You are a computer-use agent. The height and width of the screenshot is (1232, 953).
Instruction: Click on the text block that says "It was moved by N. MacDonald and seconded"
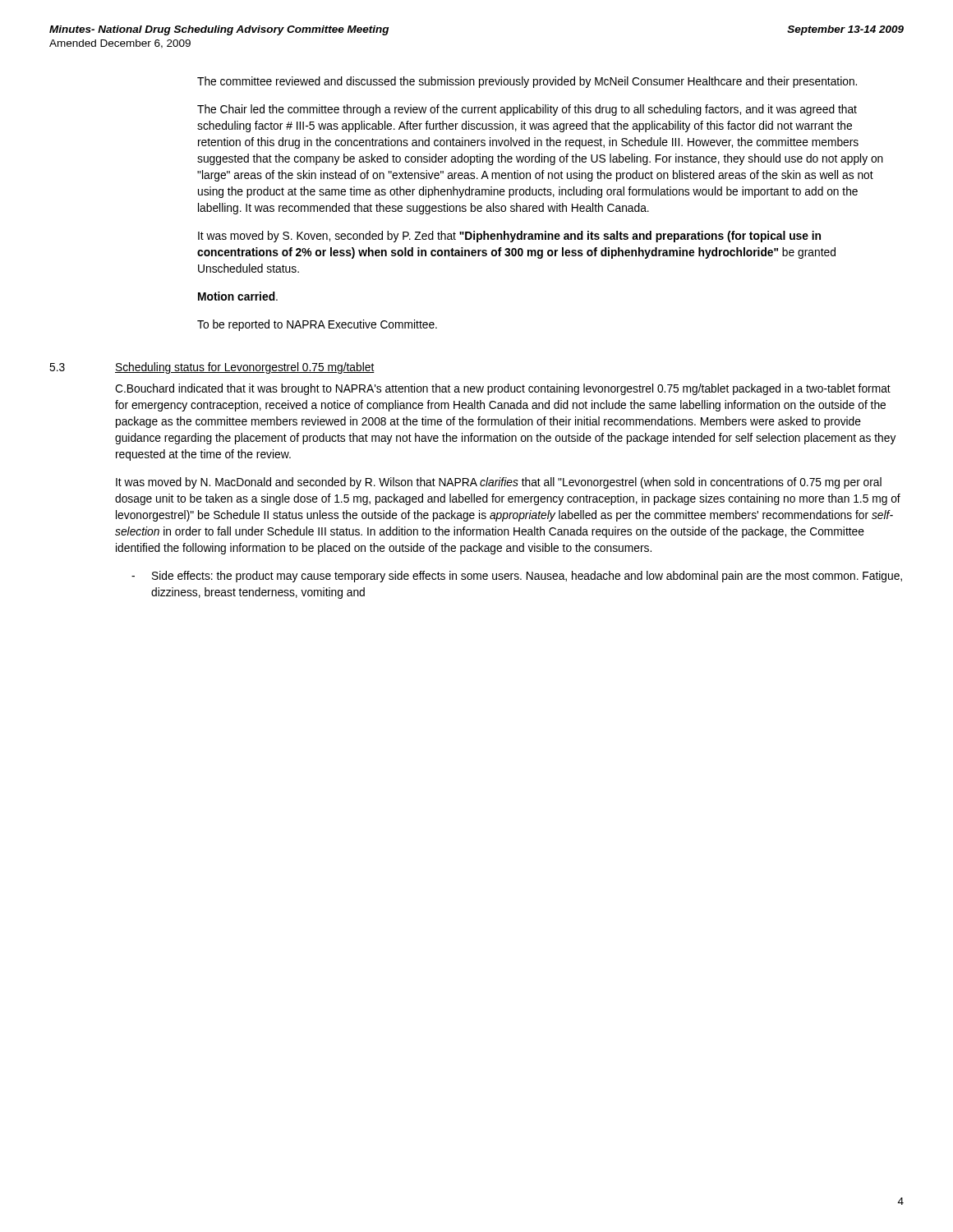coord(508,515)
